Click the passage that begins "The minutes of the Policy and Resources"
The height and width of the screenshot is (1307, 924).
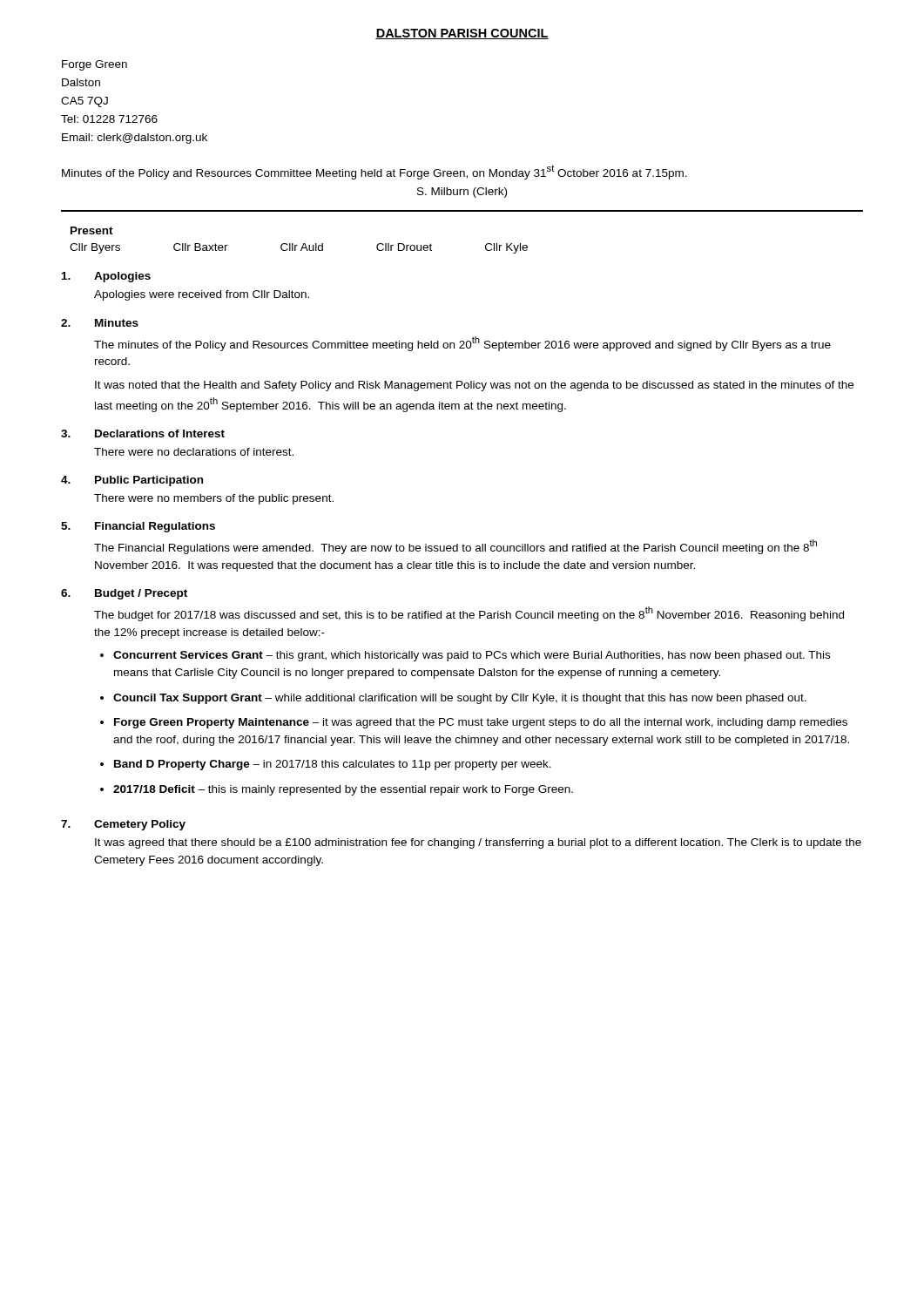463,351
